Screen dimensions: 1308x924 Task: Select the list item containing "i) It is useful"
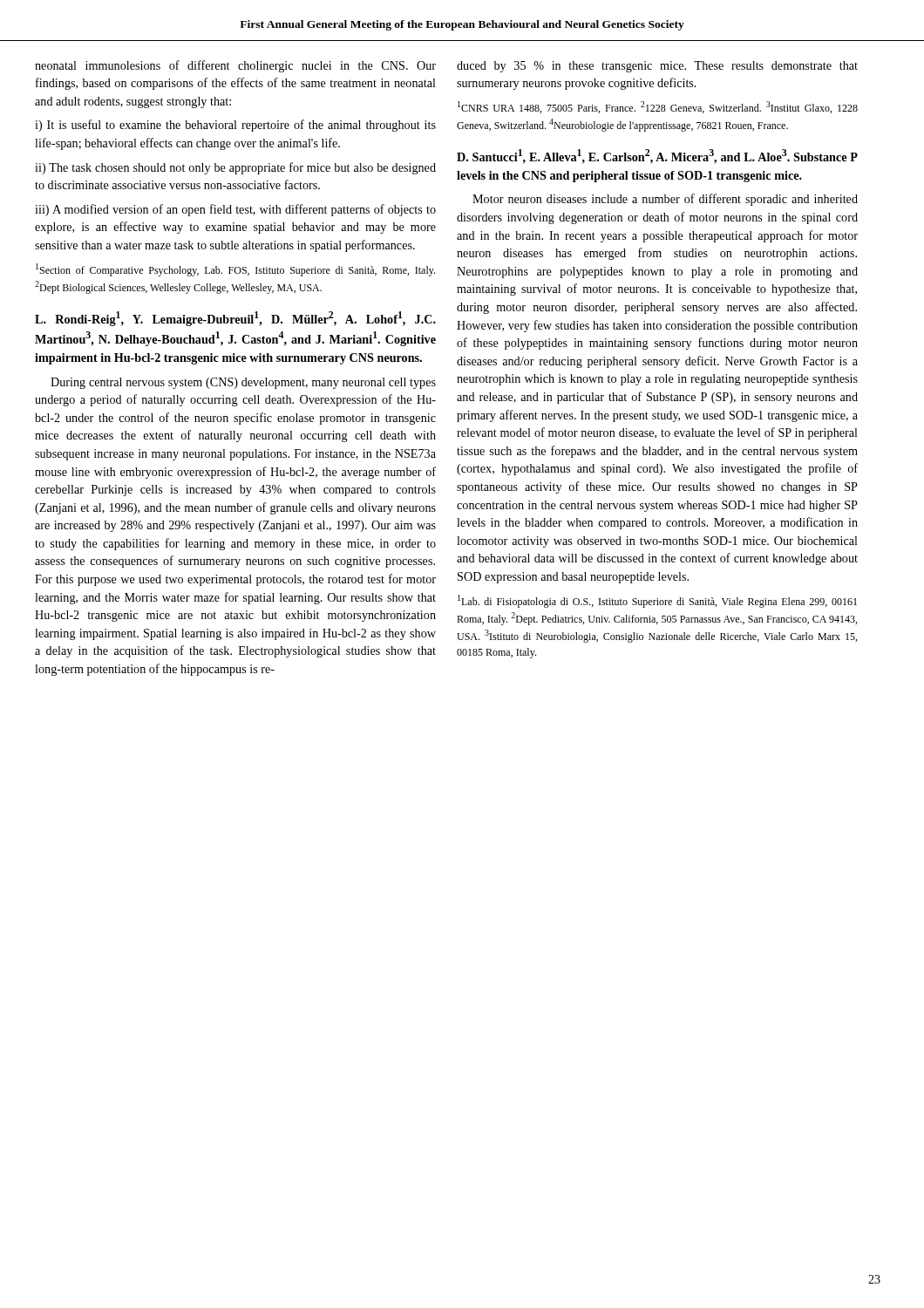tap(235, 134)
